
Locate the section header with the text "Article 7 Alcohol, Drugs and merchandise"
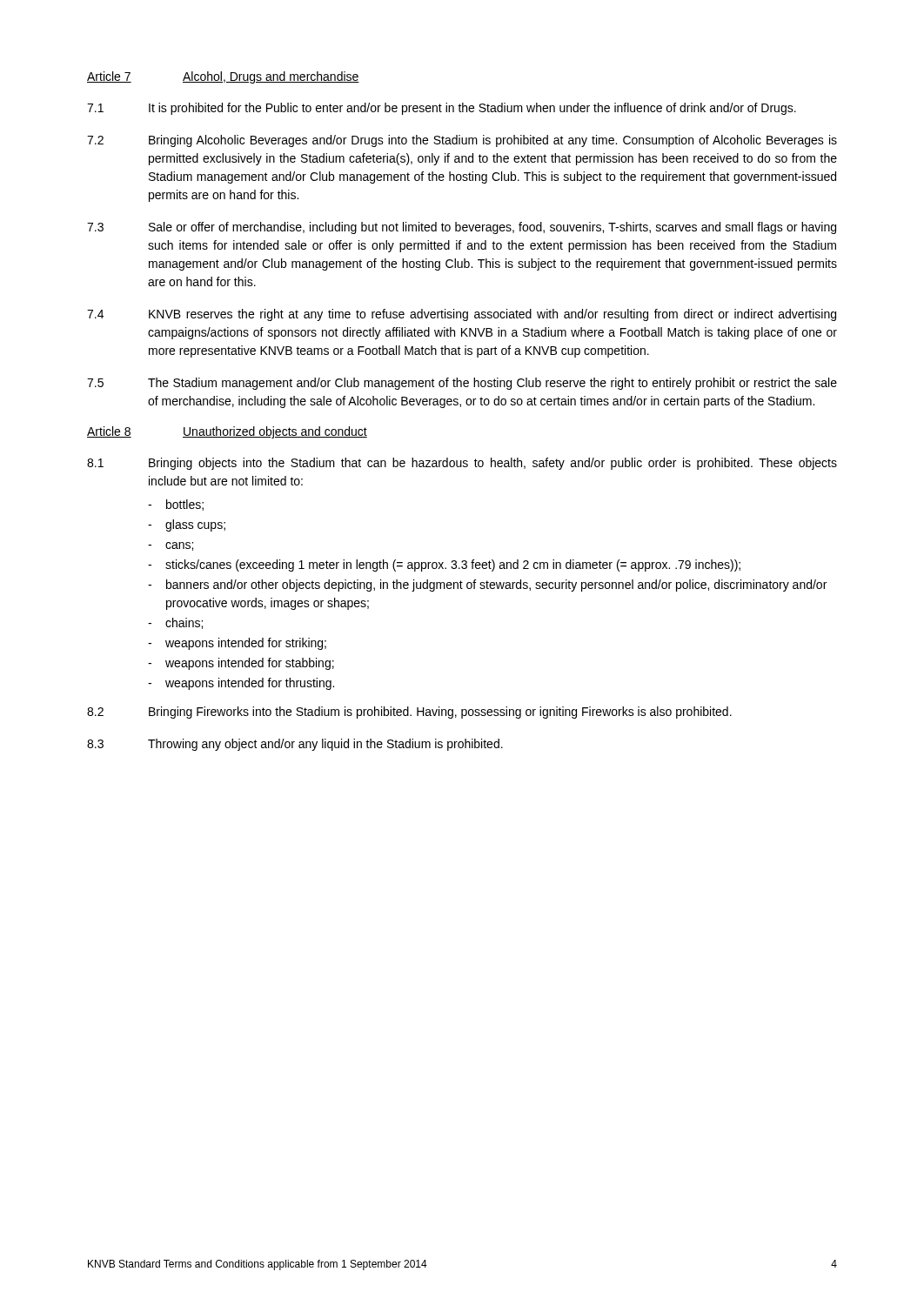click(223, 77)
